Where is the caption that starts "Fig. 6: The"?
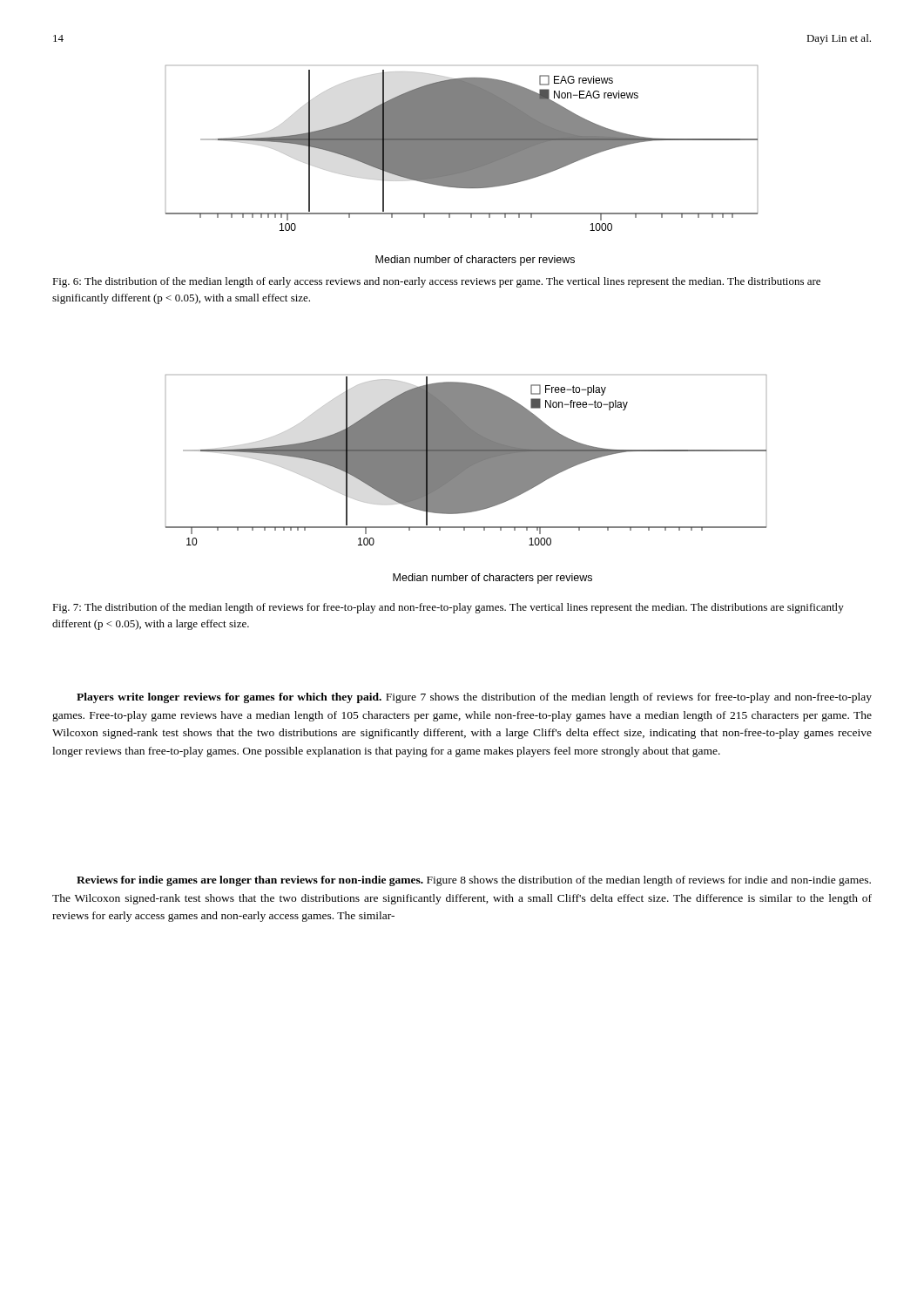The image size is (924, 1307). pos(437,289)
